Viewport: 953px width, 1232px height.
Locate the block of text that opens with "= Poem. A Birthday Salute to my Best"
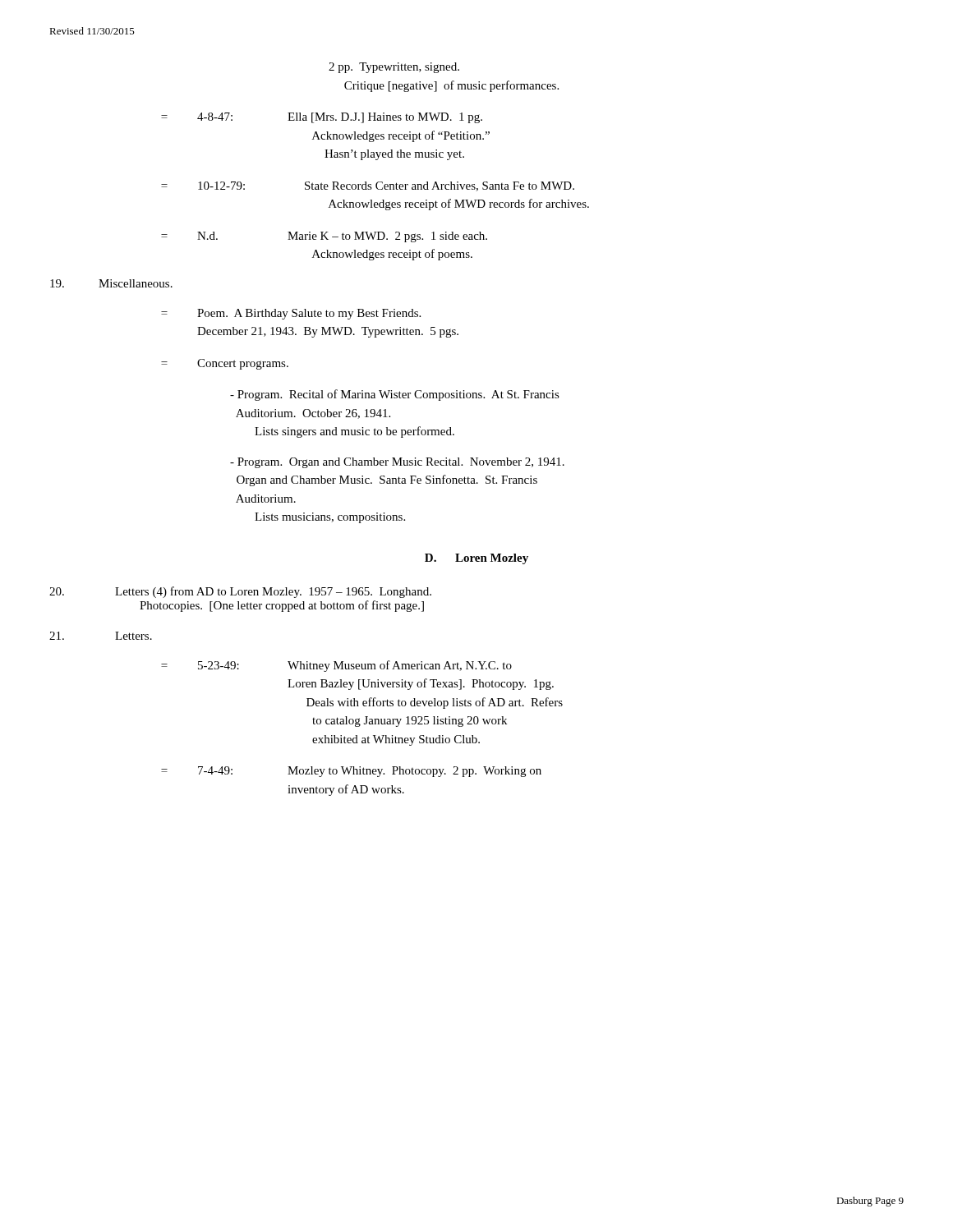pyautogui.click(x=291, y=314)
